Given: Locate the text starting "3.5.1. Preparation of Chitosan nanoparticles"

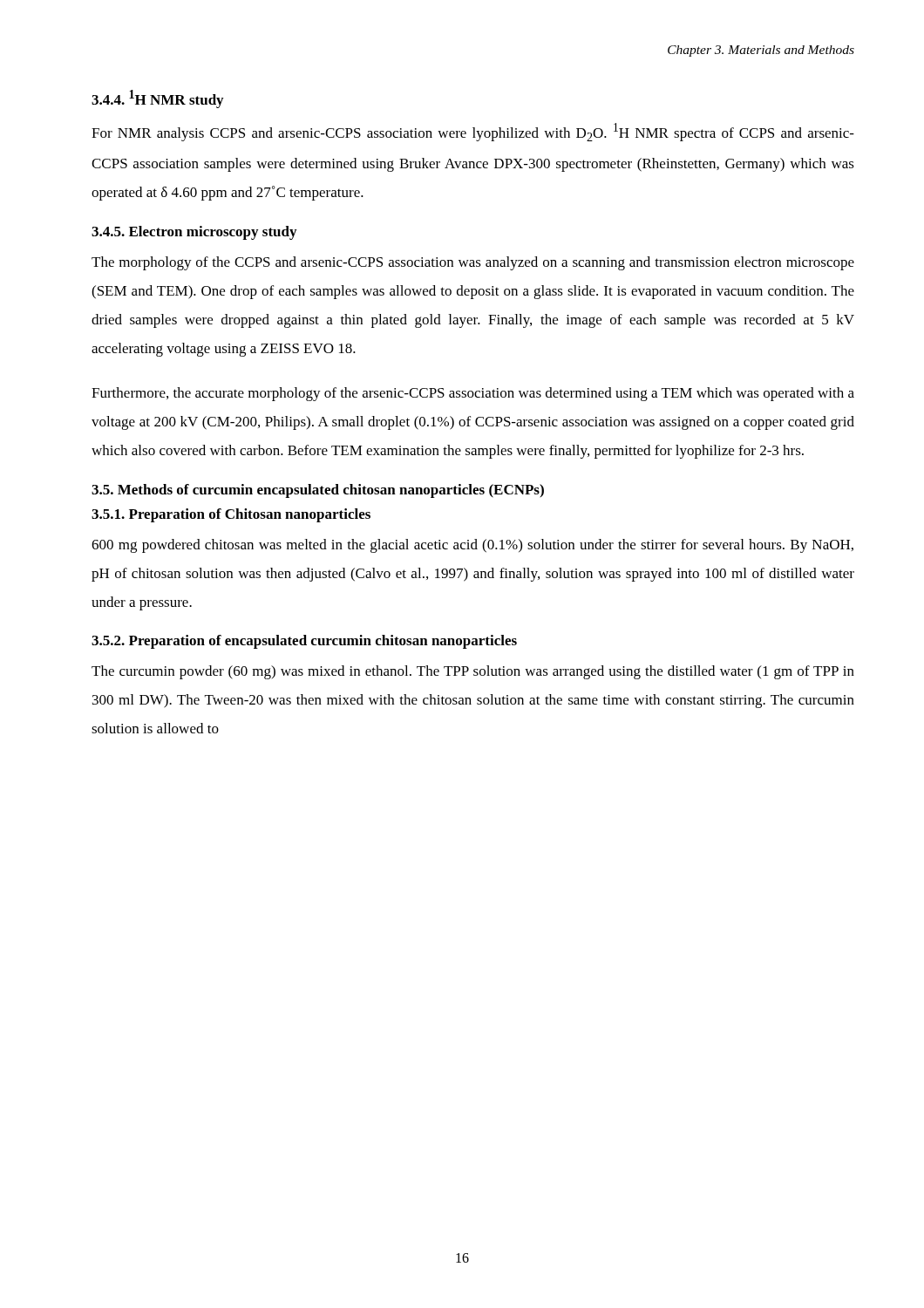Looking at the screenshot, I should 231,514.
